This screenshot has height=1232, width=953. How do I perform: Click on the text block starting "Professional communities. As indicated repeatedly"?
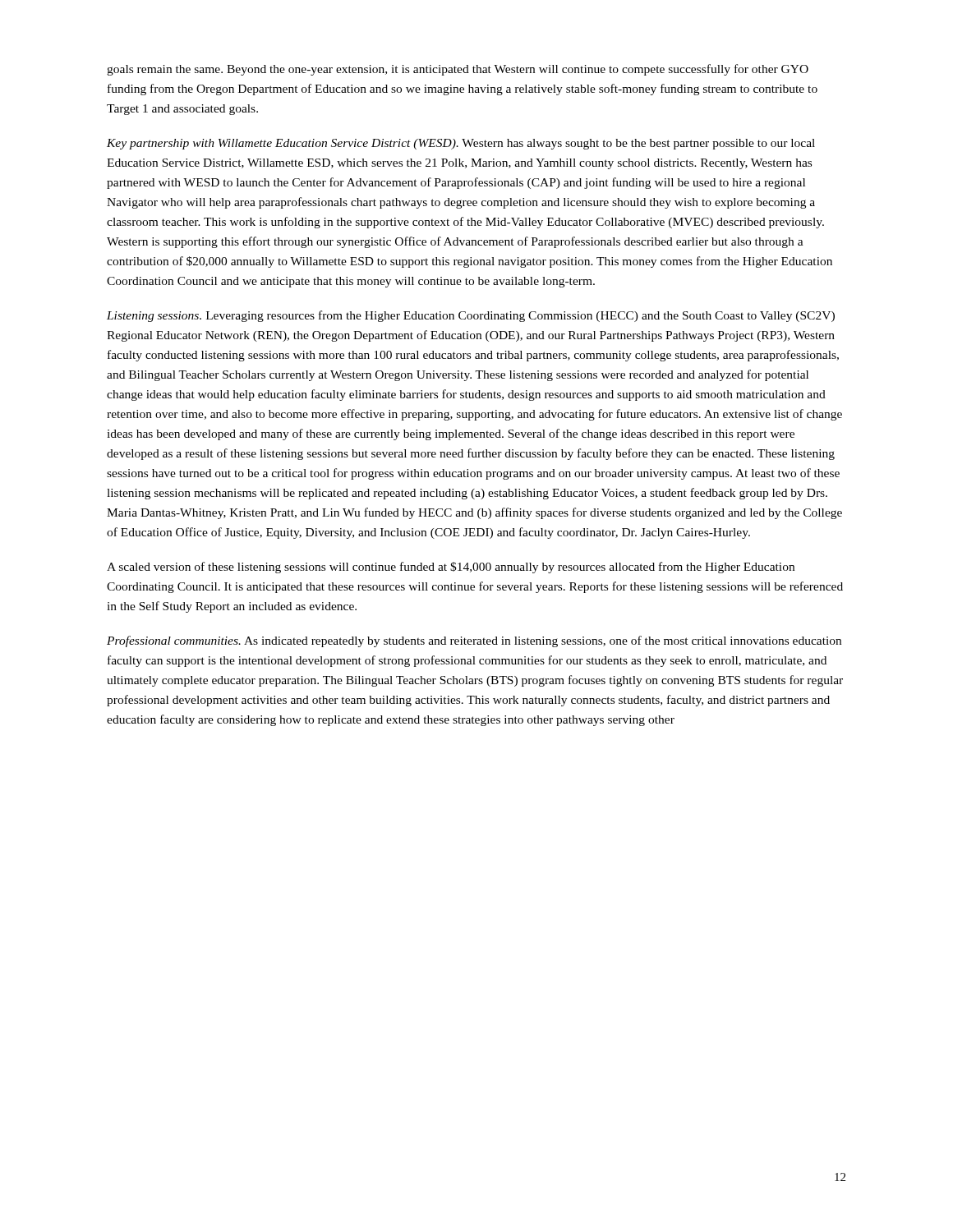coord(475,680)
